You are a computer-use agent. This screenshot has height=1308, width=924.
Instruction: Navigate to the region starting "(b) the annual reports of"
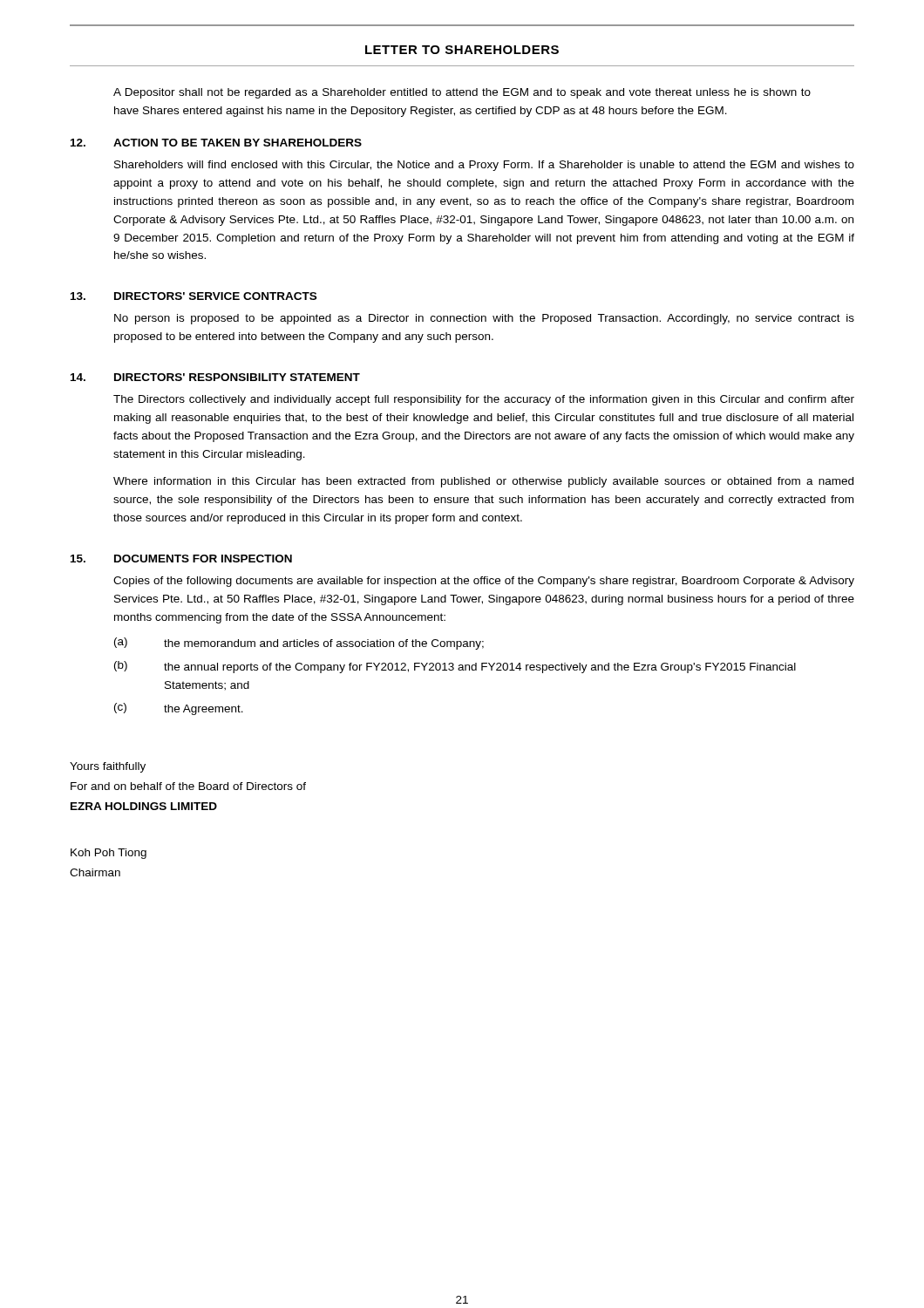pos(484,677)
